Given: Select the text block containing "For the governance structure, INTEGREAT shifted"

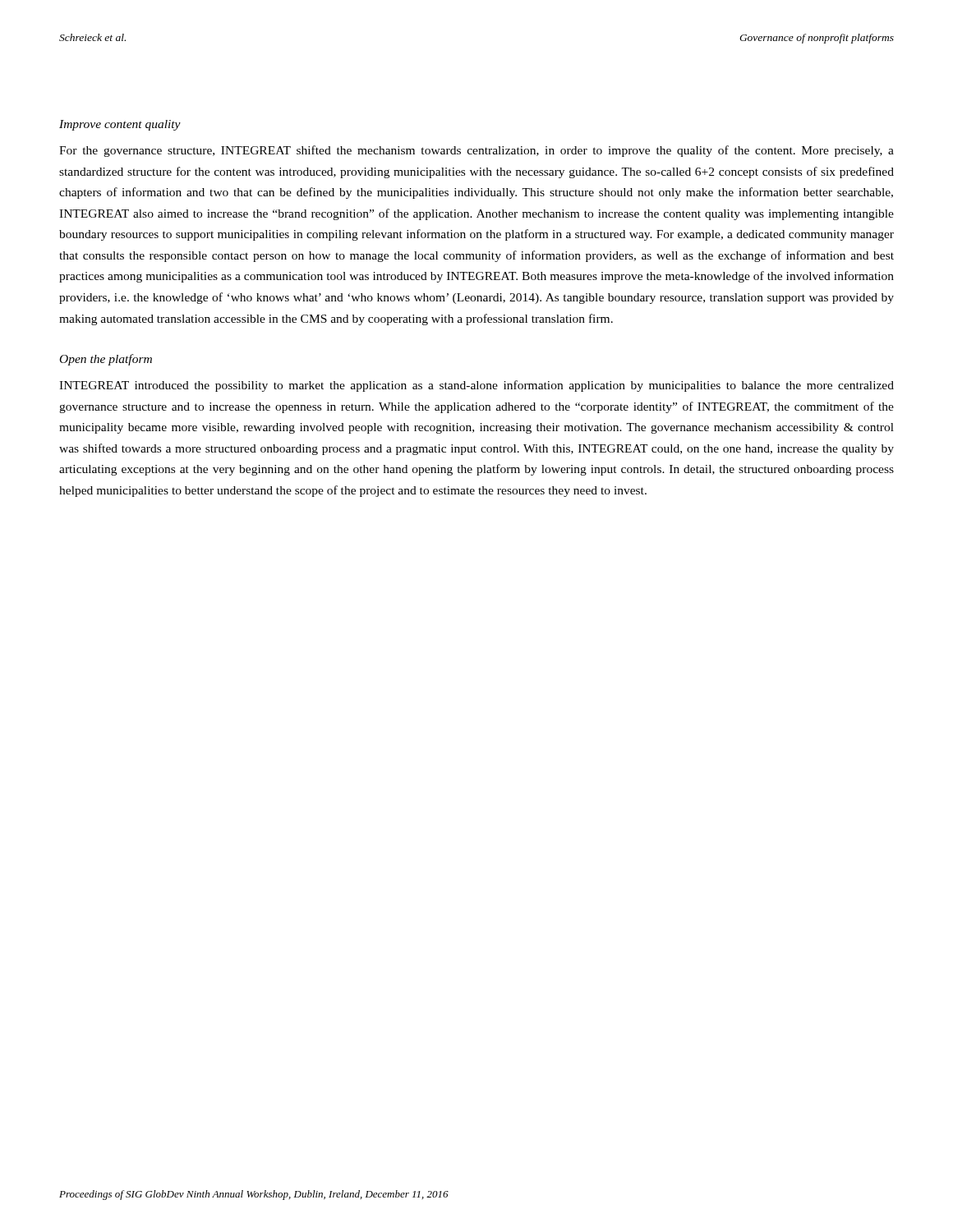Looking at the screenshot, I should click(476, 234).
